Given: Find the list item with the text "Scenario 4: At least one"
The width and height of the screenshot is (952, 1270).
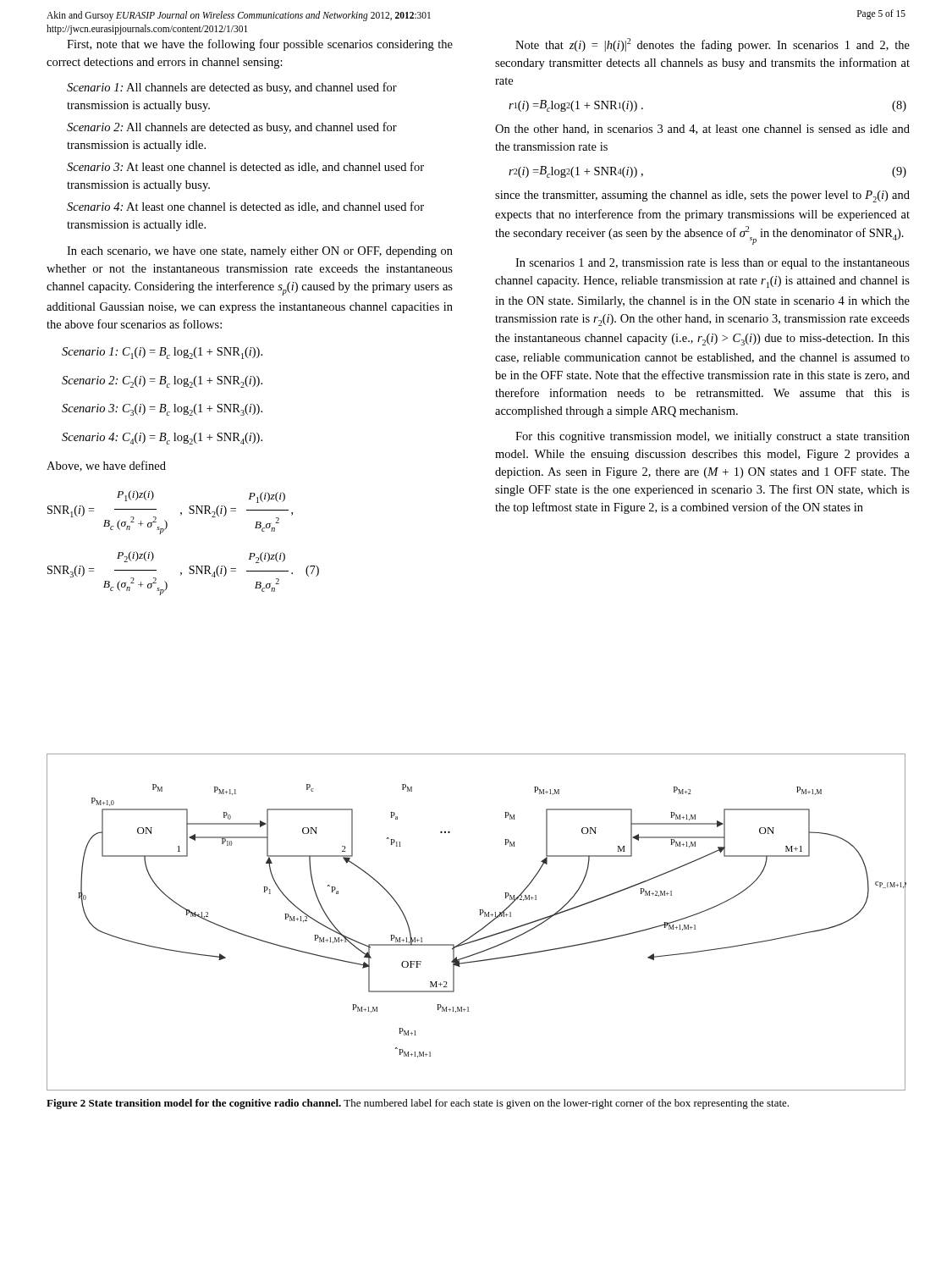Looking at the screenshot, I should 245,216.
